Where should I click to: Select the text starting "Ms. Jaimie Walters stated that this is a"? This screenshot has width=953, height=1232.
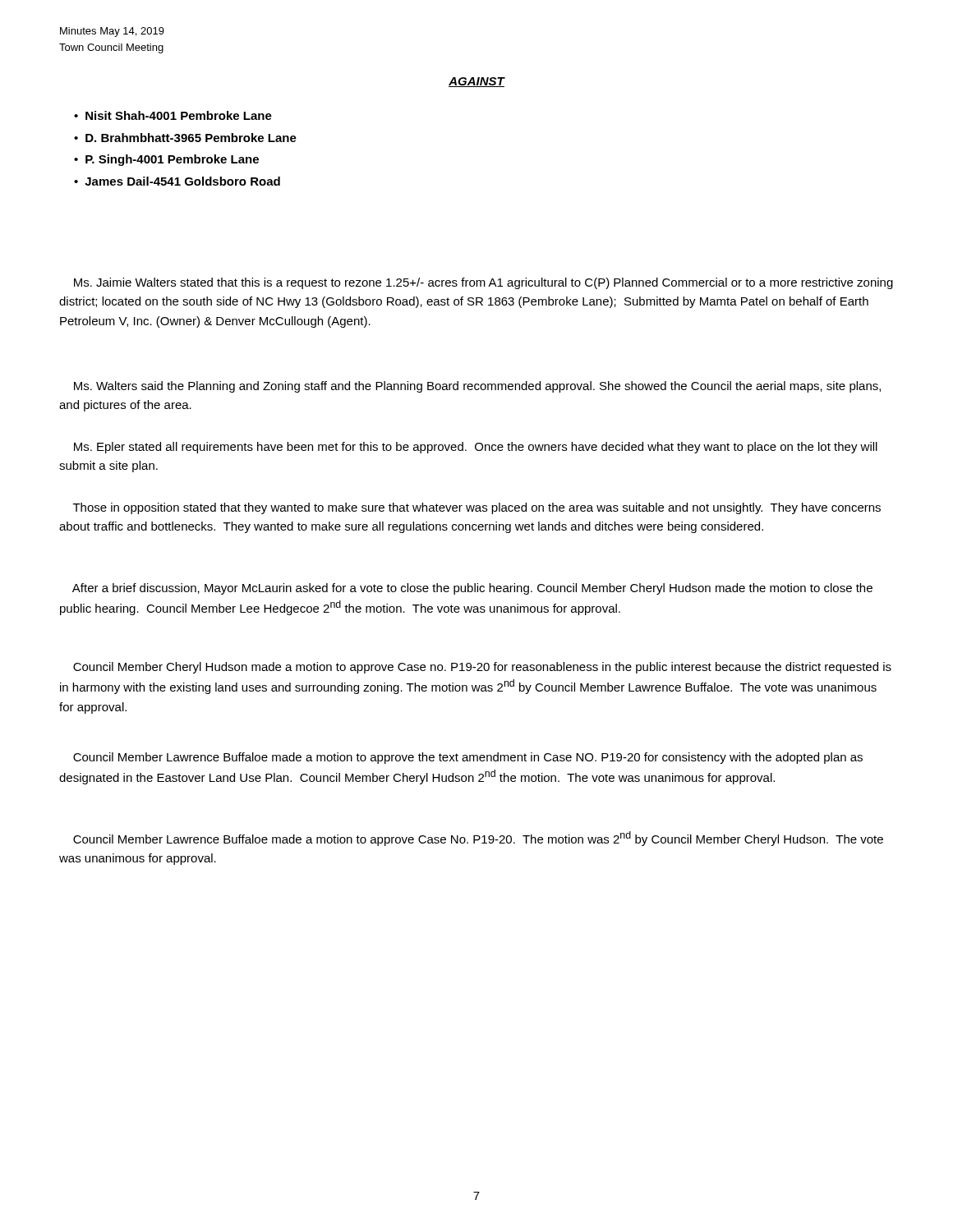pos(476,301)
